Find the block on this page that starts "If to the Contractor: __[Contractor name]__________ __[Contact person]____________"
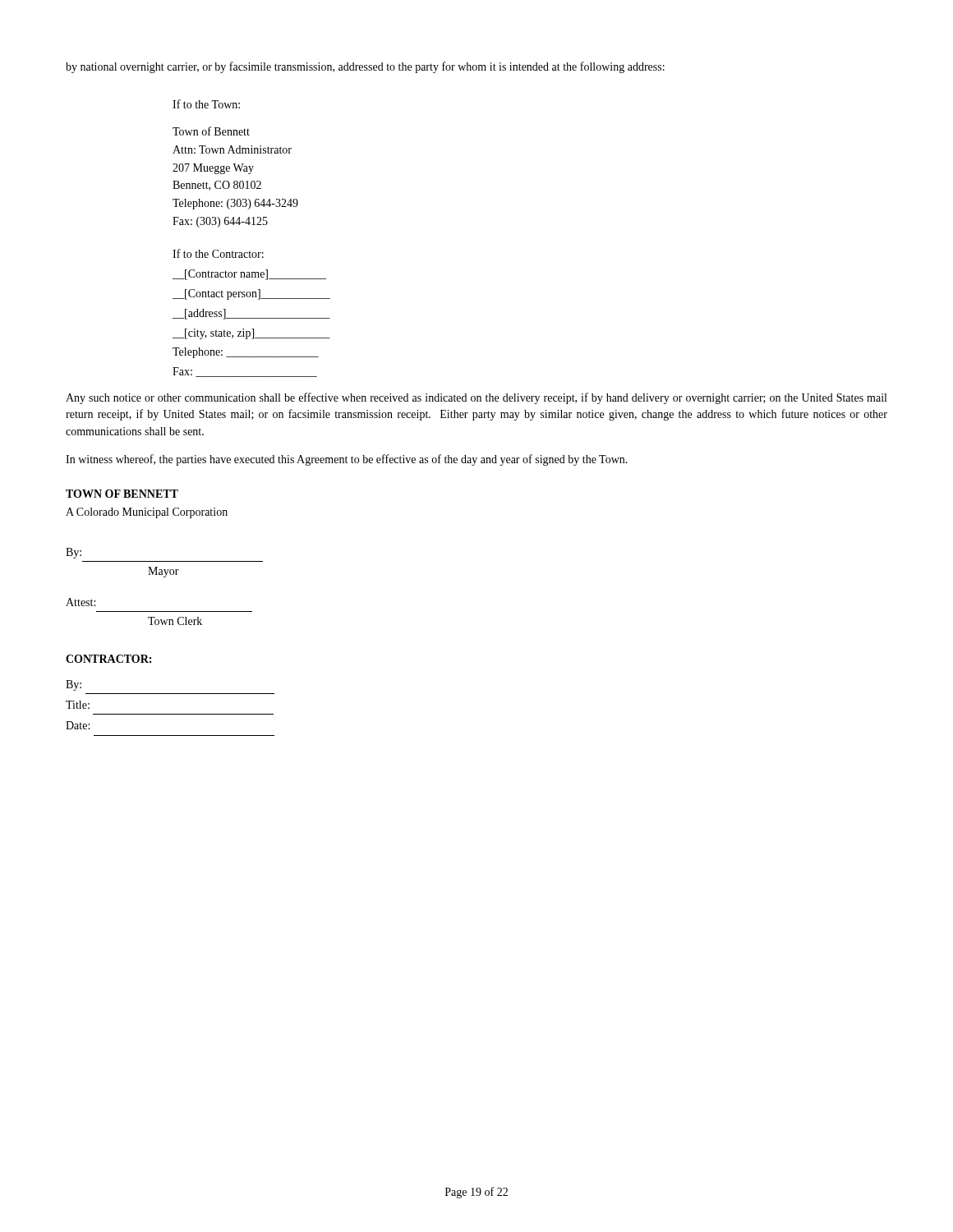Image resolution: width=953 pixels, height=1232 pixels. (218, 253)
